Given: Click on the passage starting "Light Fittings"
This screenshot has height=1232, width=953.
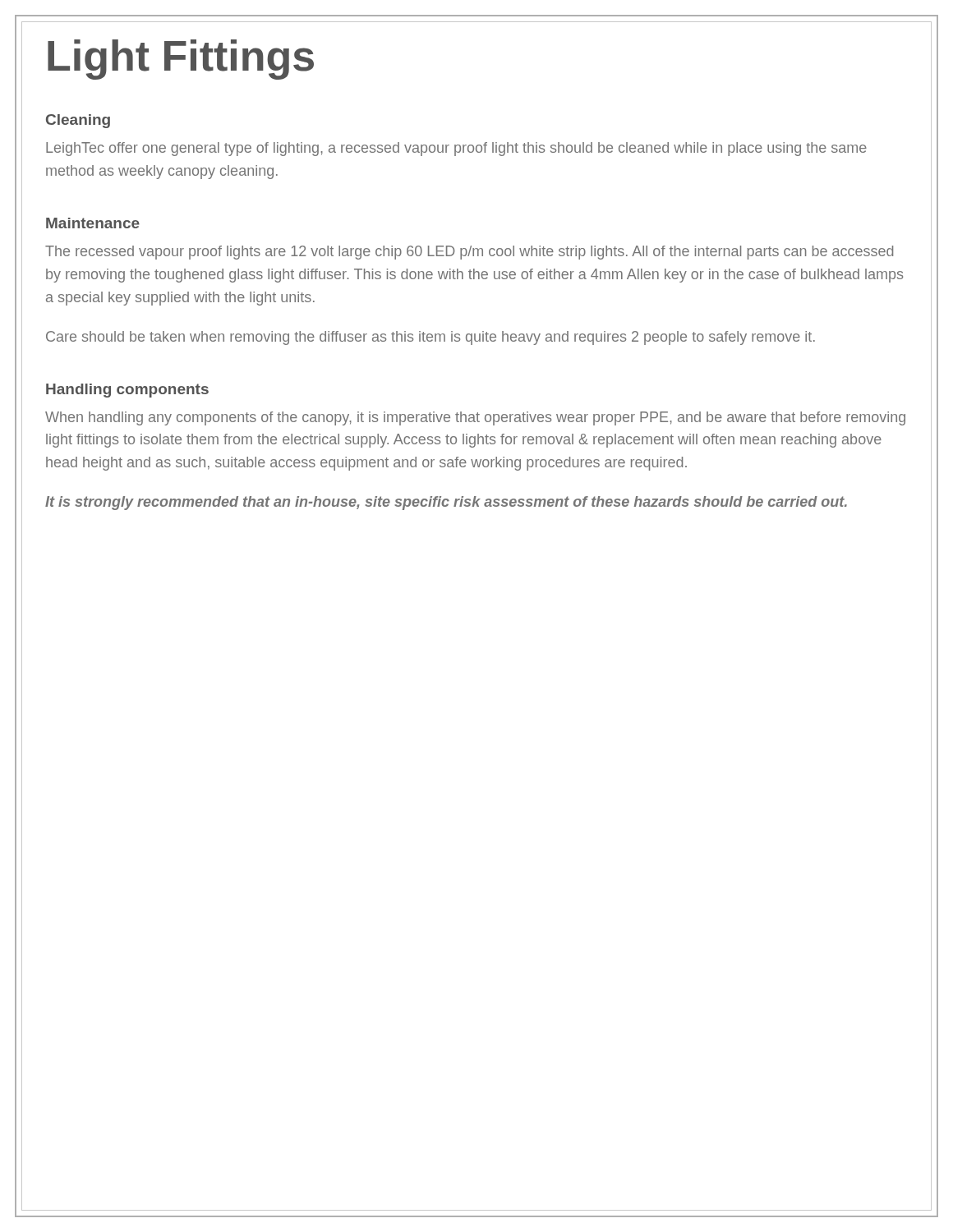Looking at the screenshot, I should 181,60.
